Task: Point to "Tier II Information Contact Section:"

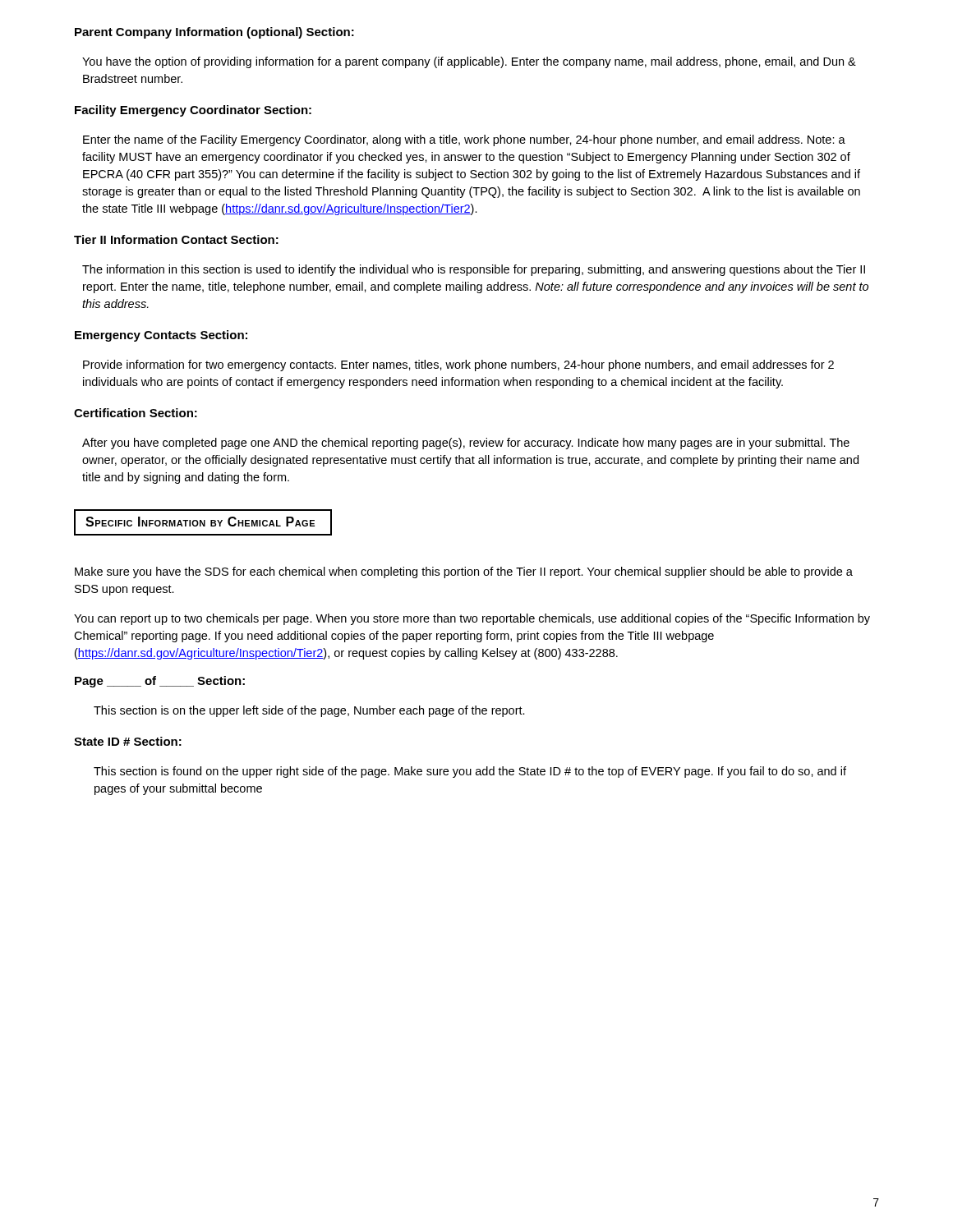Action: (177, 240)
